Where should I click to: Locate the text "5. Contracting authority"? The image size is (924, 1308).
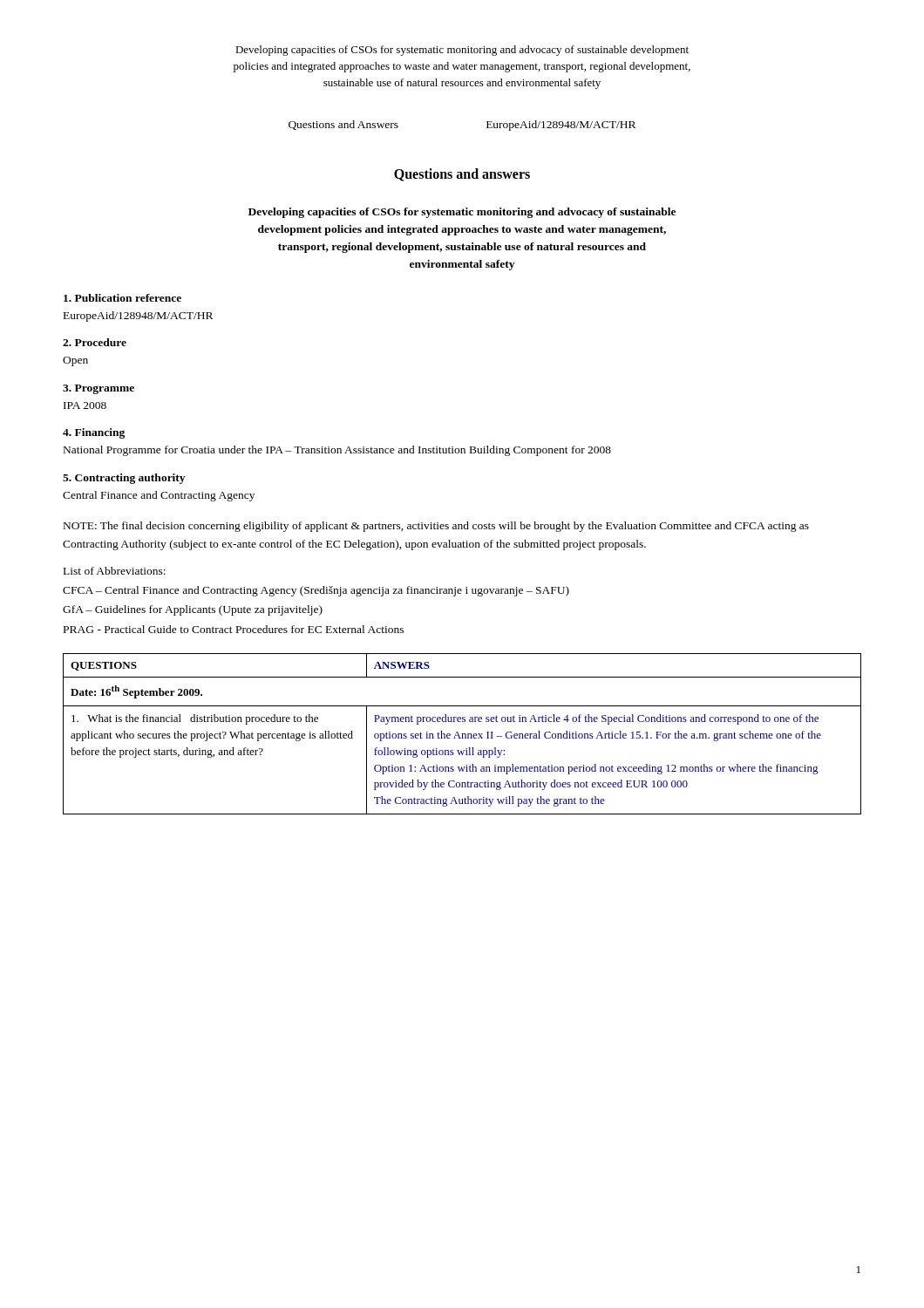[124, 477]
